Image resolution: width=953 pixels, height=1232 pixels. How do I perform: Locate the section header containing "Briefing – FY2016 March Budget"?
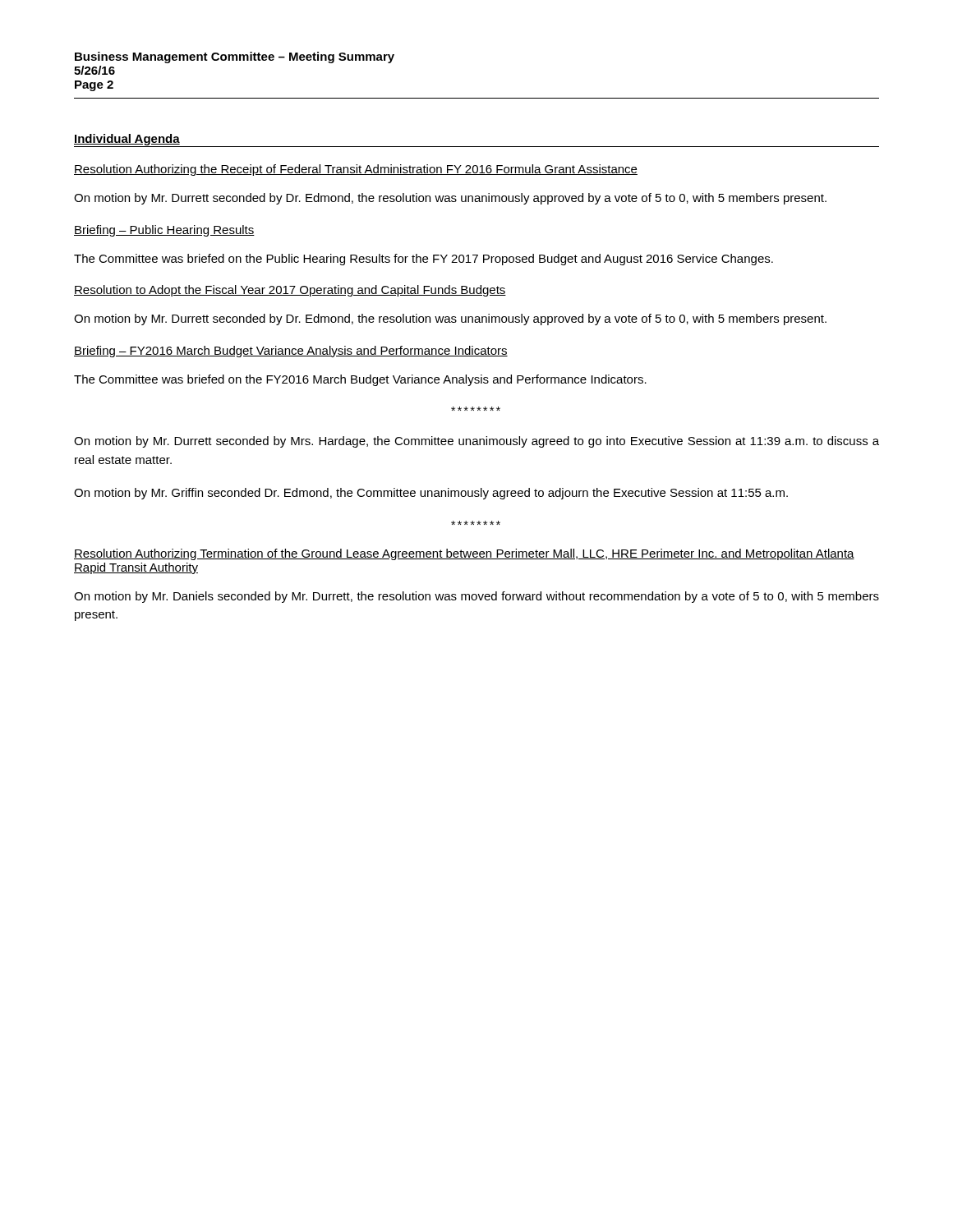click(x=291, y=350)
